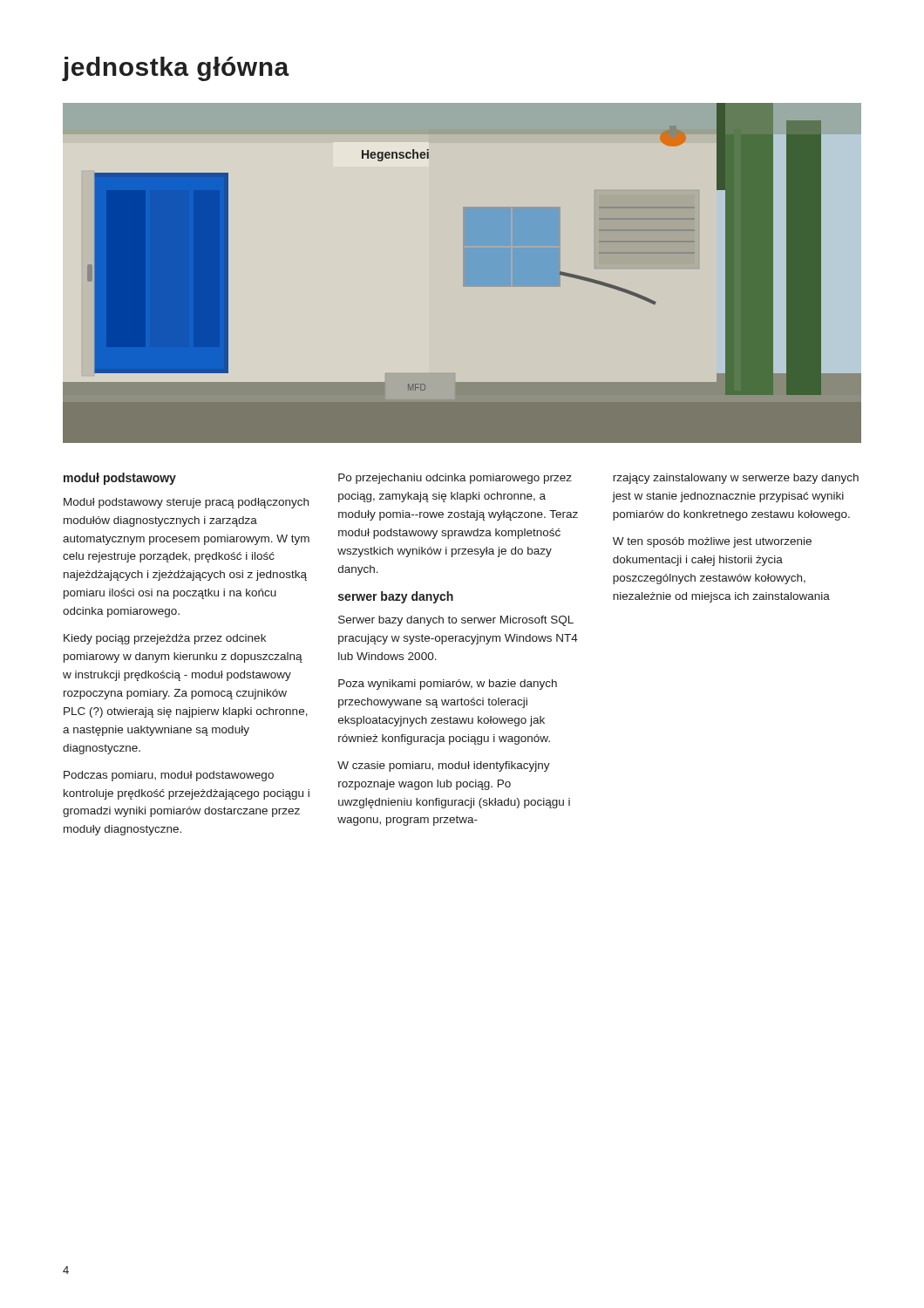Click the passage that begins "rzający zainstalowany w serwerze bazy danych jest w"

(x=737, y=537)
